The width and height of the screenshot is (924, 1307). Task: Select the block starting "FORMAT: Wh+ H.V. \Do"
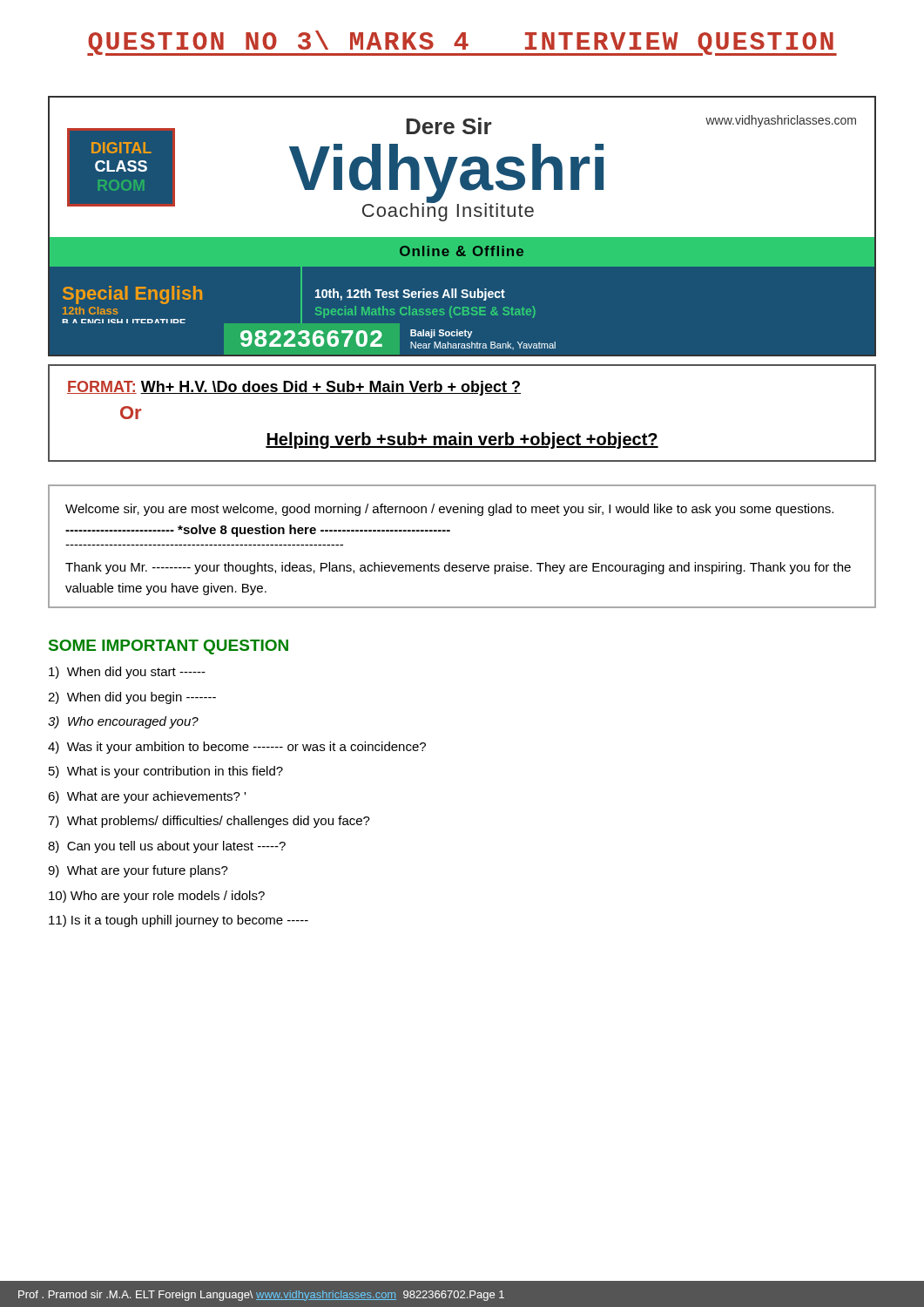294,388
